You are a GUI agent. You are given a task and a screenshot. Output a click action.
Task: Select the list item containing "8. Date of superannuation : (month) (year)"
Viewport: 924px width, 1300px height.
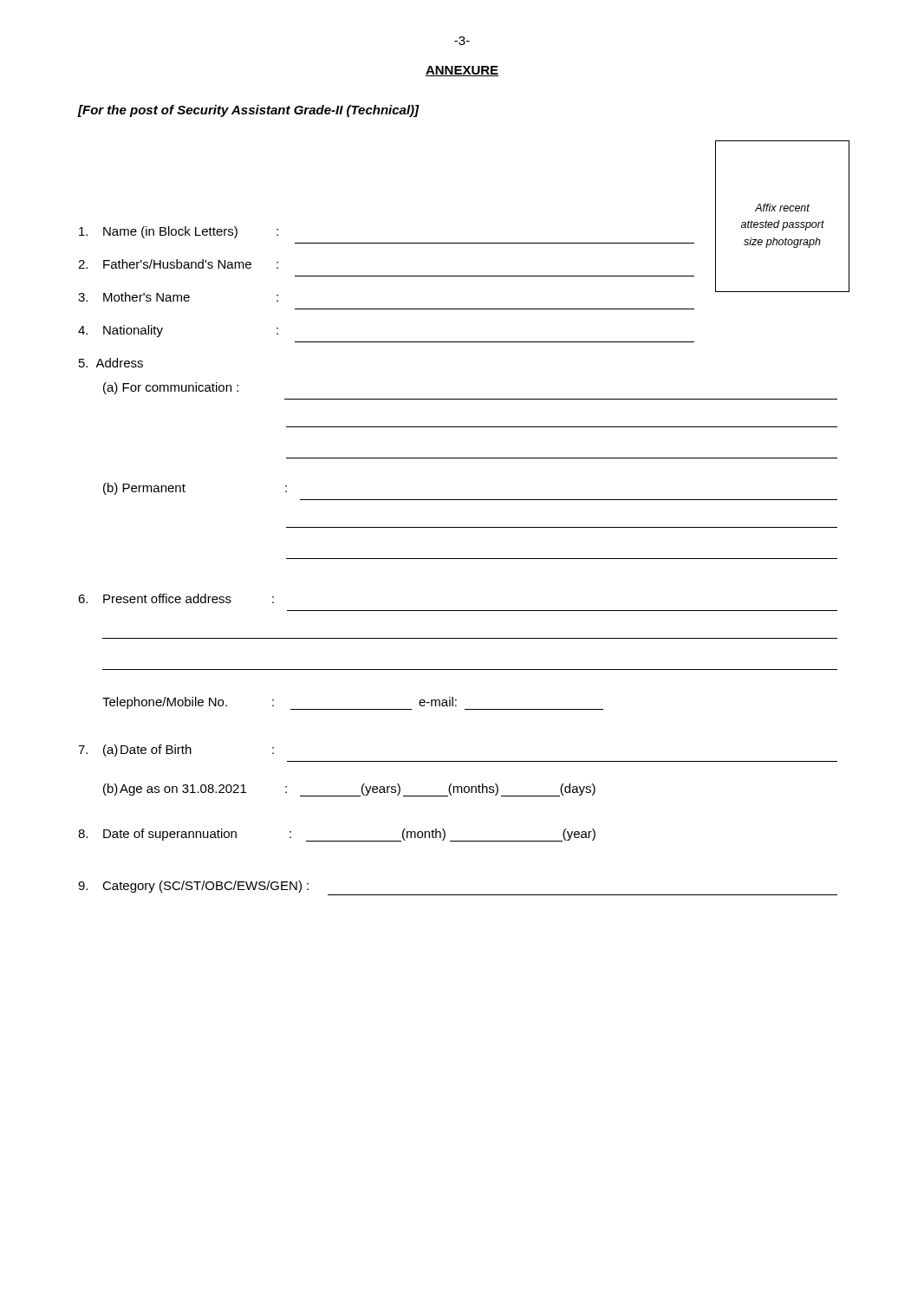[x=337, y=833]
